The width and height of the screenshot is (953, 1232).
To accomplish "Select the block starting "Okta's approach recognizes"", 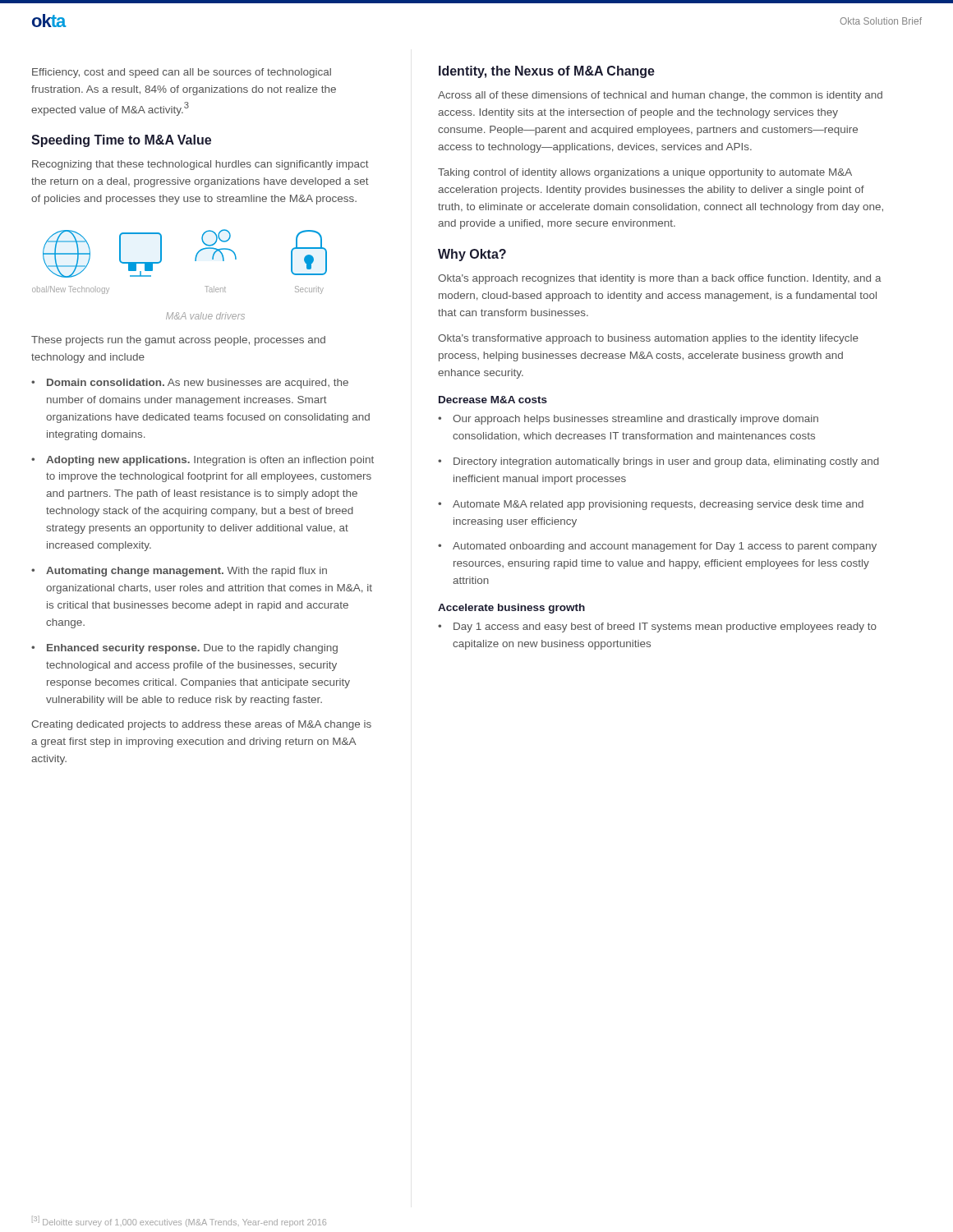I will tap(659, 295).
